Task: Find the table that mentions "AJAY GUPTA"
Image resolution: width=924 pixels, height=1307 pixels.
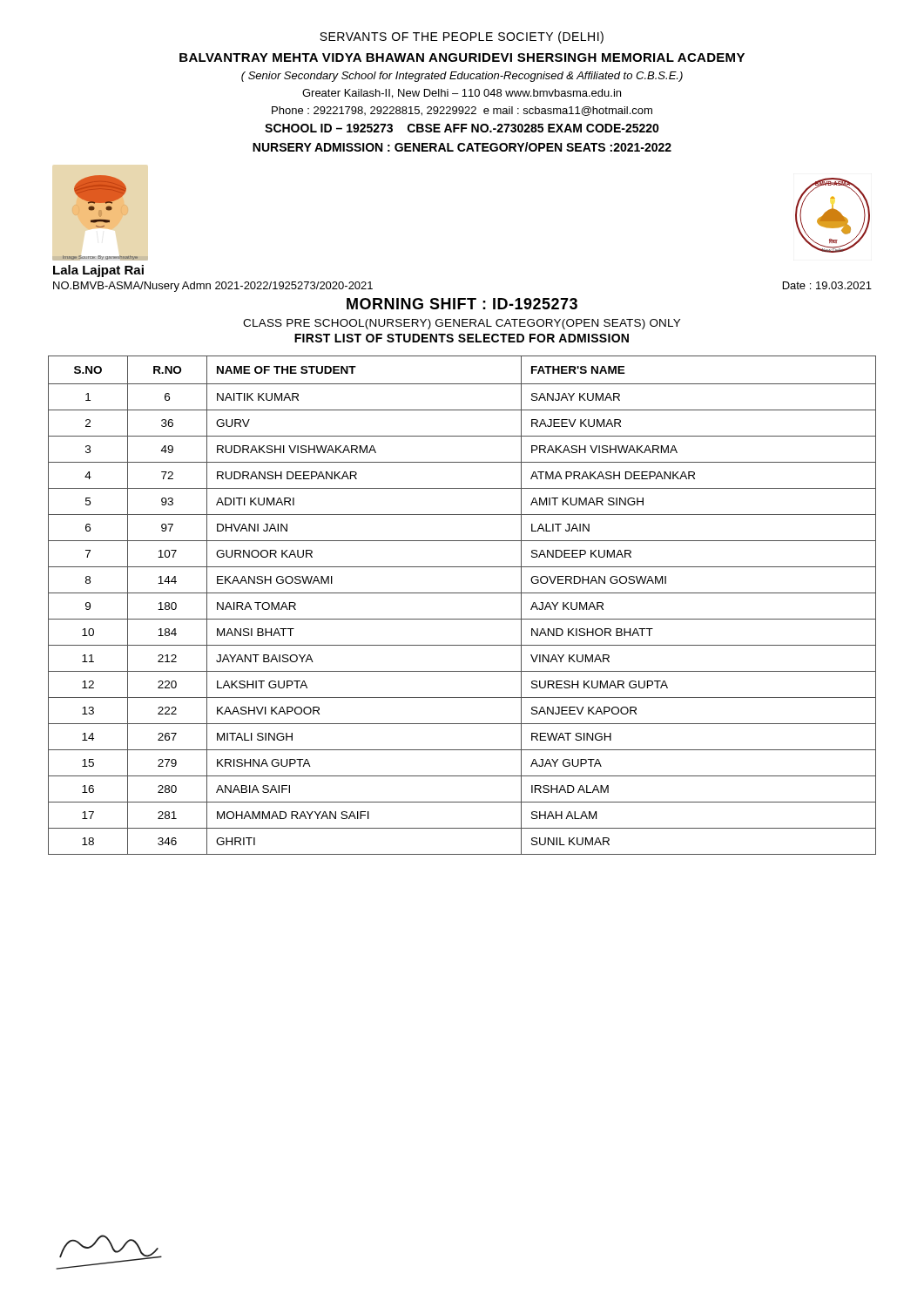Action: [x=462, y=605]
